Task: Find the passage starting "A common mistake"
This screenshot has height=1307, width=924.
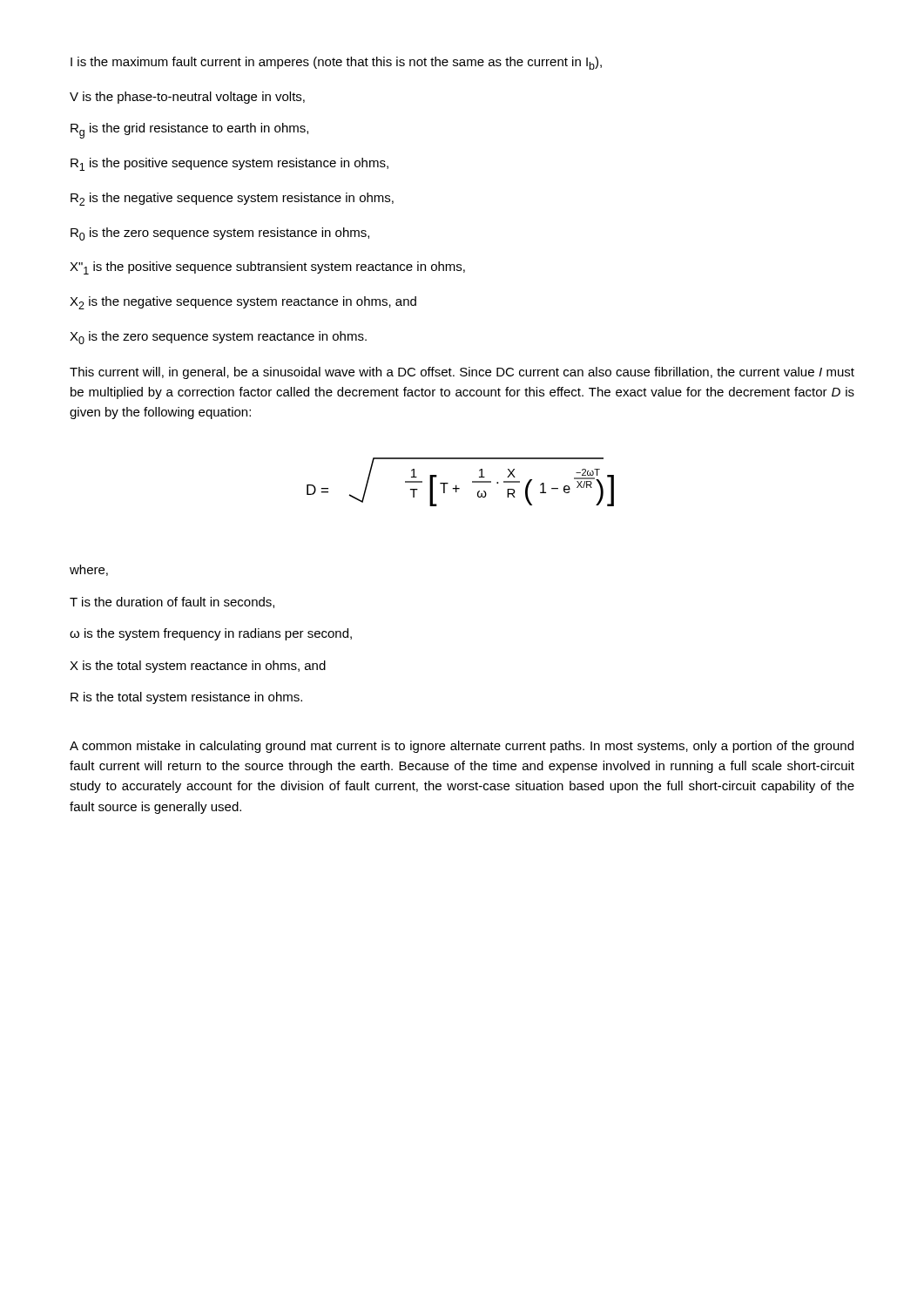Action: 462,776
